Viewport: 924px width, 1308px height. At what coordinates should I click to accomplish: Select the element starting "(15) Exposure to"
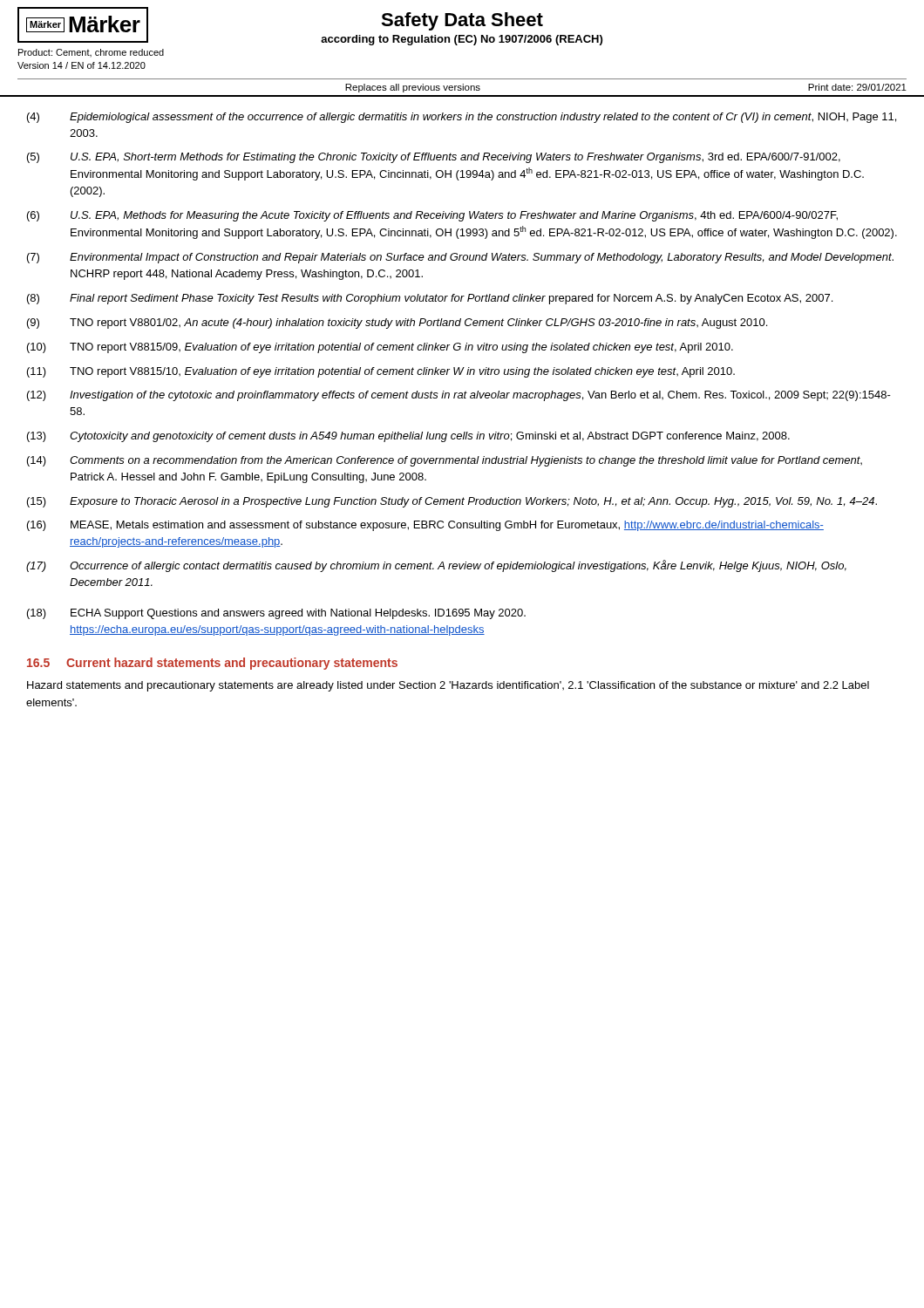[x=462, y=501]
